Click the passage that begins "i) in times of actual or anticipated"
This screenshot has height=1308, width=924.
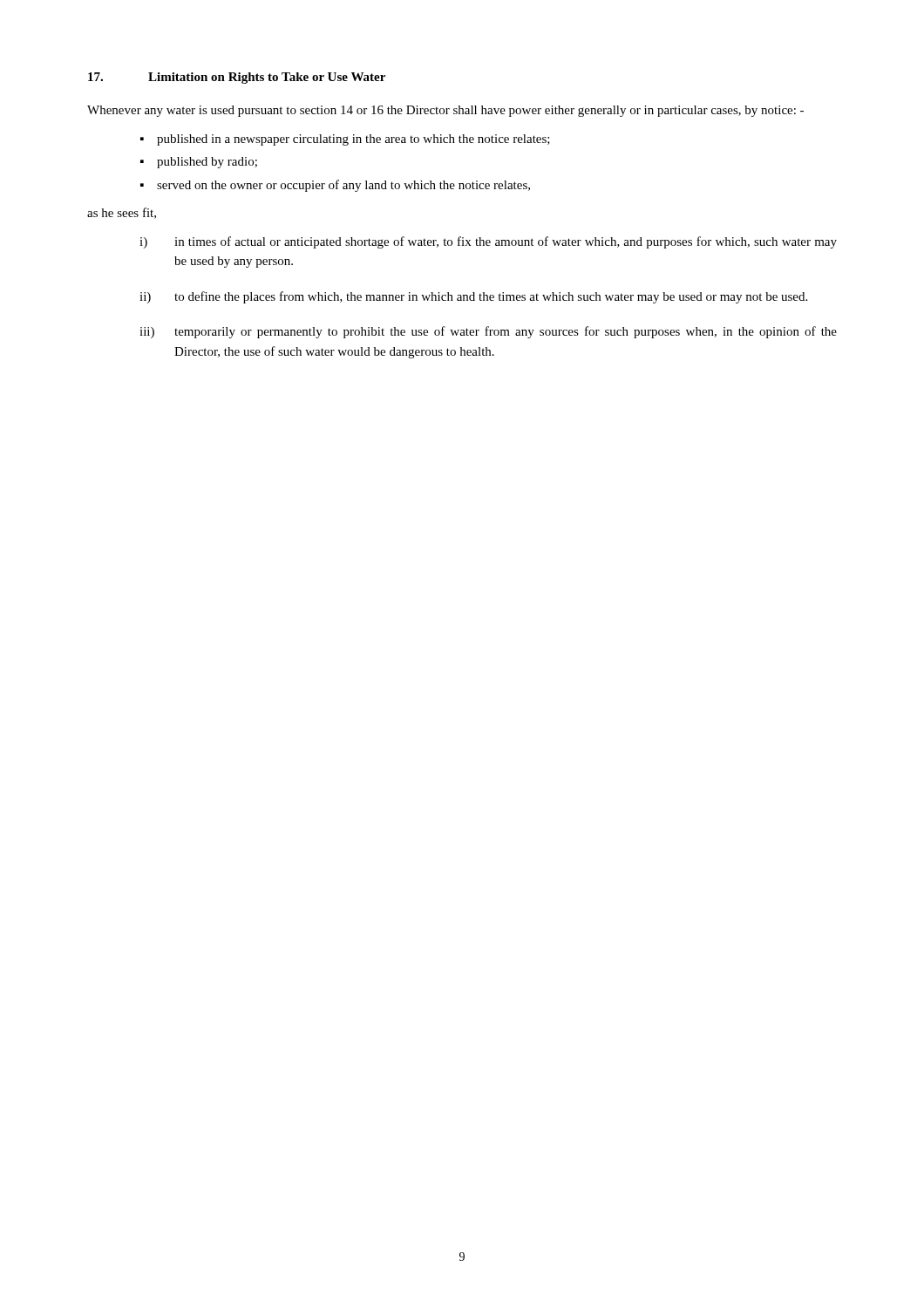pyautogui.click(x=488, y=251)
